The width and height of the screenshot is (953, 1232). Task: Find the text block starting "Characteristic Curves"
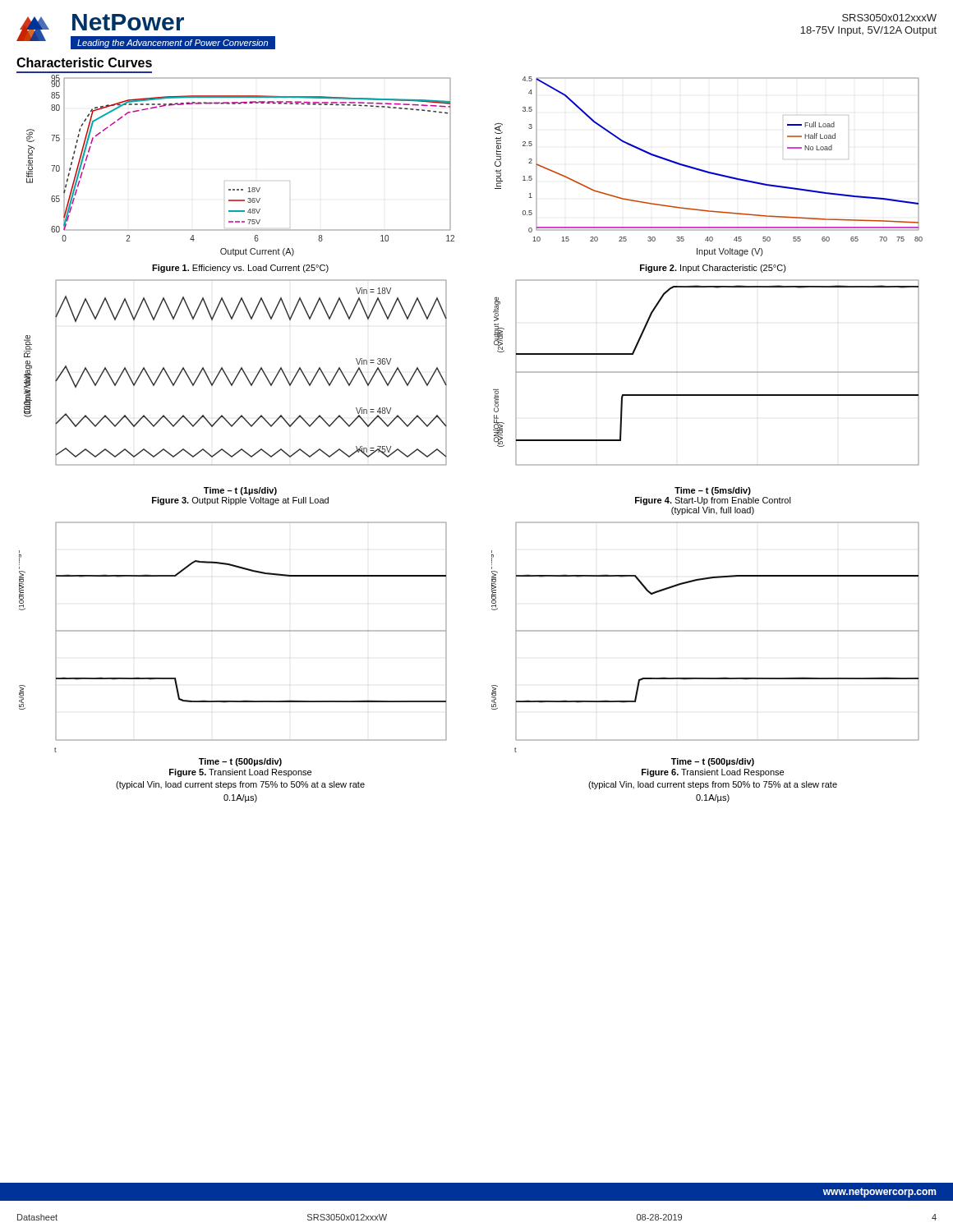click(x=84, y=63)
